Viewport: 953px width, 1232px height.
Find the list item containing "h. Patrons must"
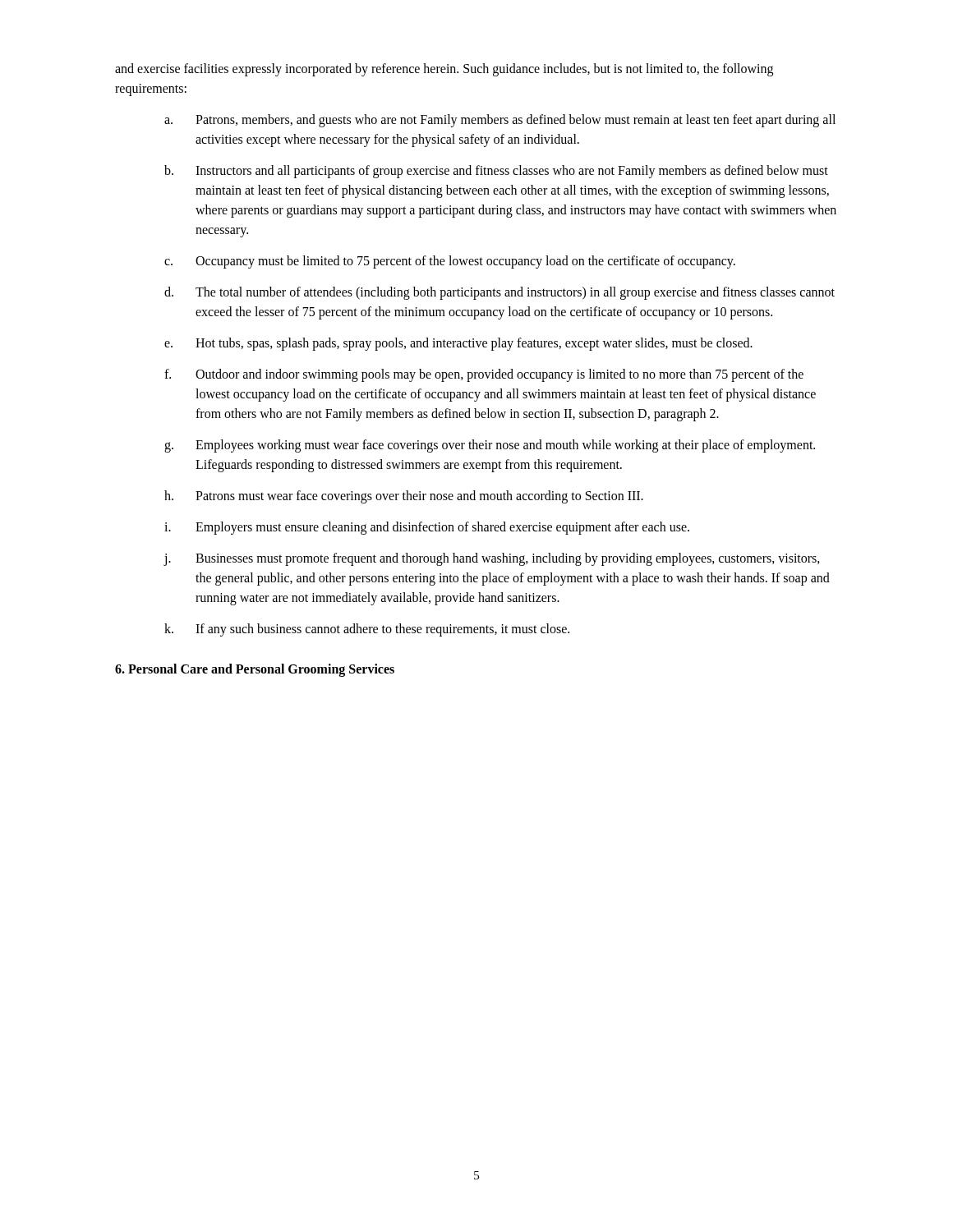tap(501, 496)
